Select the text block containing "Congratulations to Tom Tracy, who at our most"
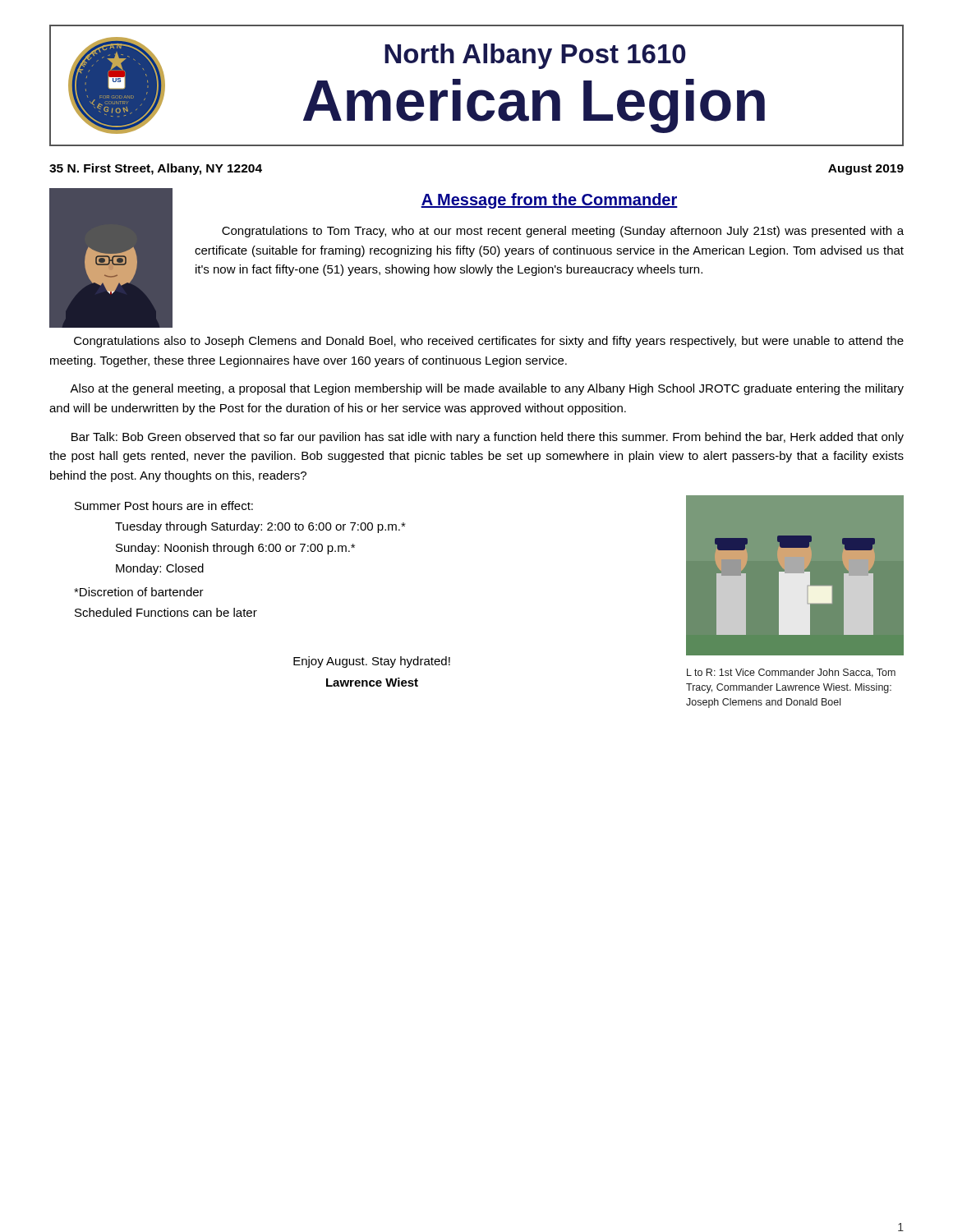Screen dimensions: 1232x953 (549, 250)
